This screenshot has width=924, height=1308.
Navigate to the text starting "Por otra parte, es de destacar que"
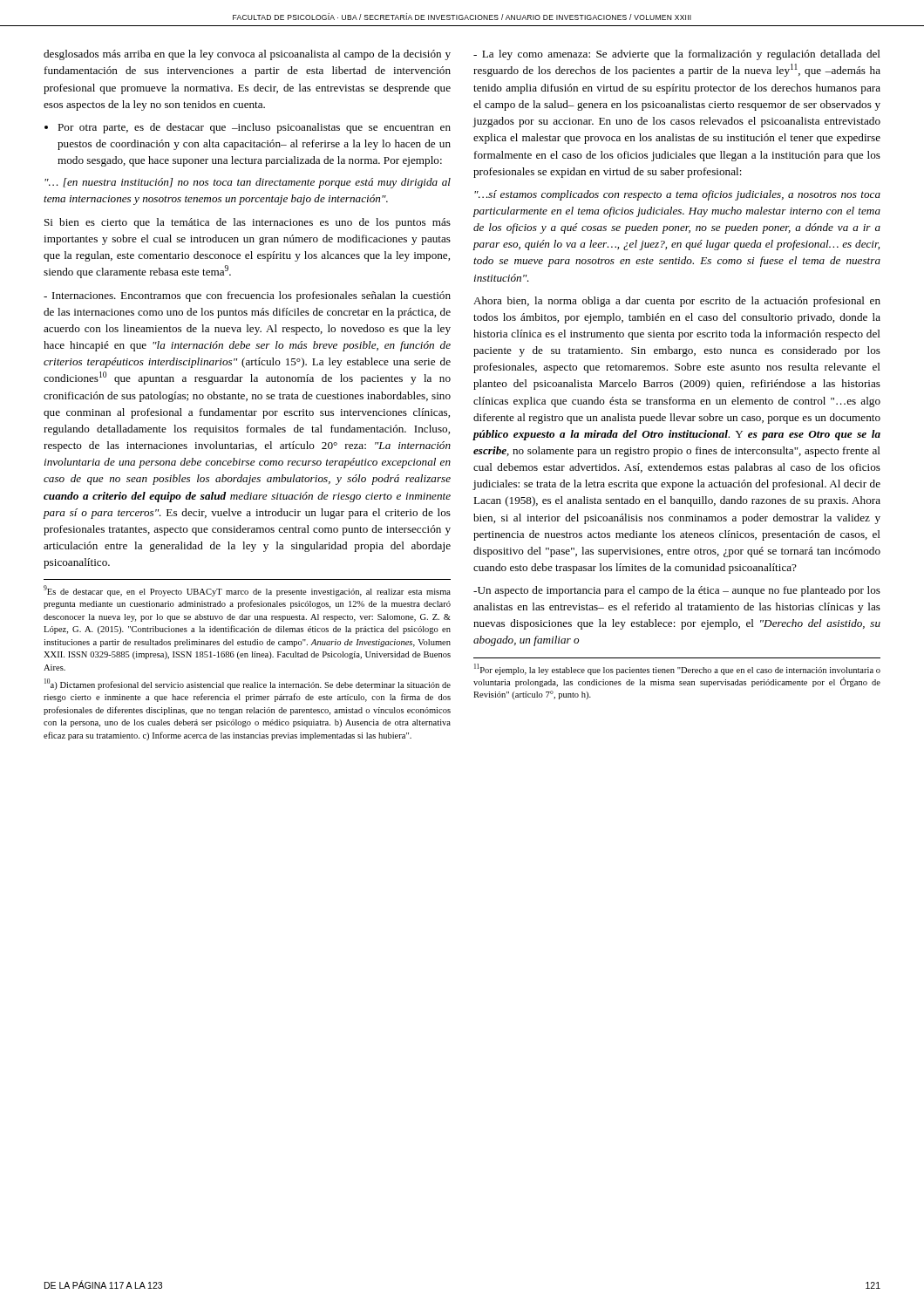point(247,144)
